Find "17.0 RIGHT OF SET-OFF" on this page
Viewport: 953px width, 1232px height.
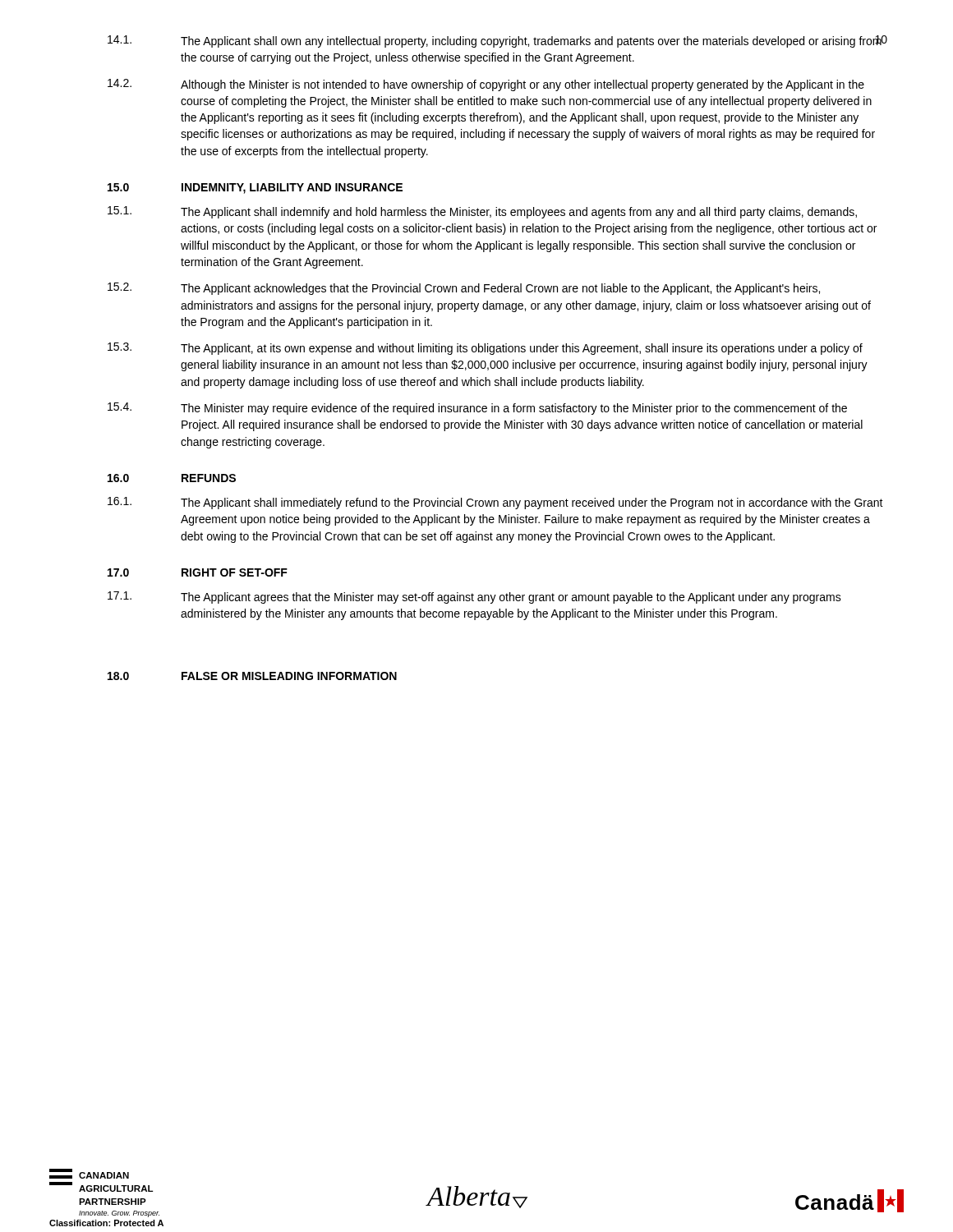pyautogui.click(x=197, y=572)
